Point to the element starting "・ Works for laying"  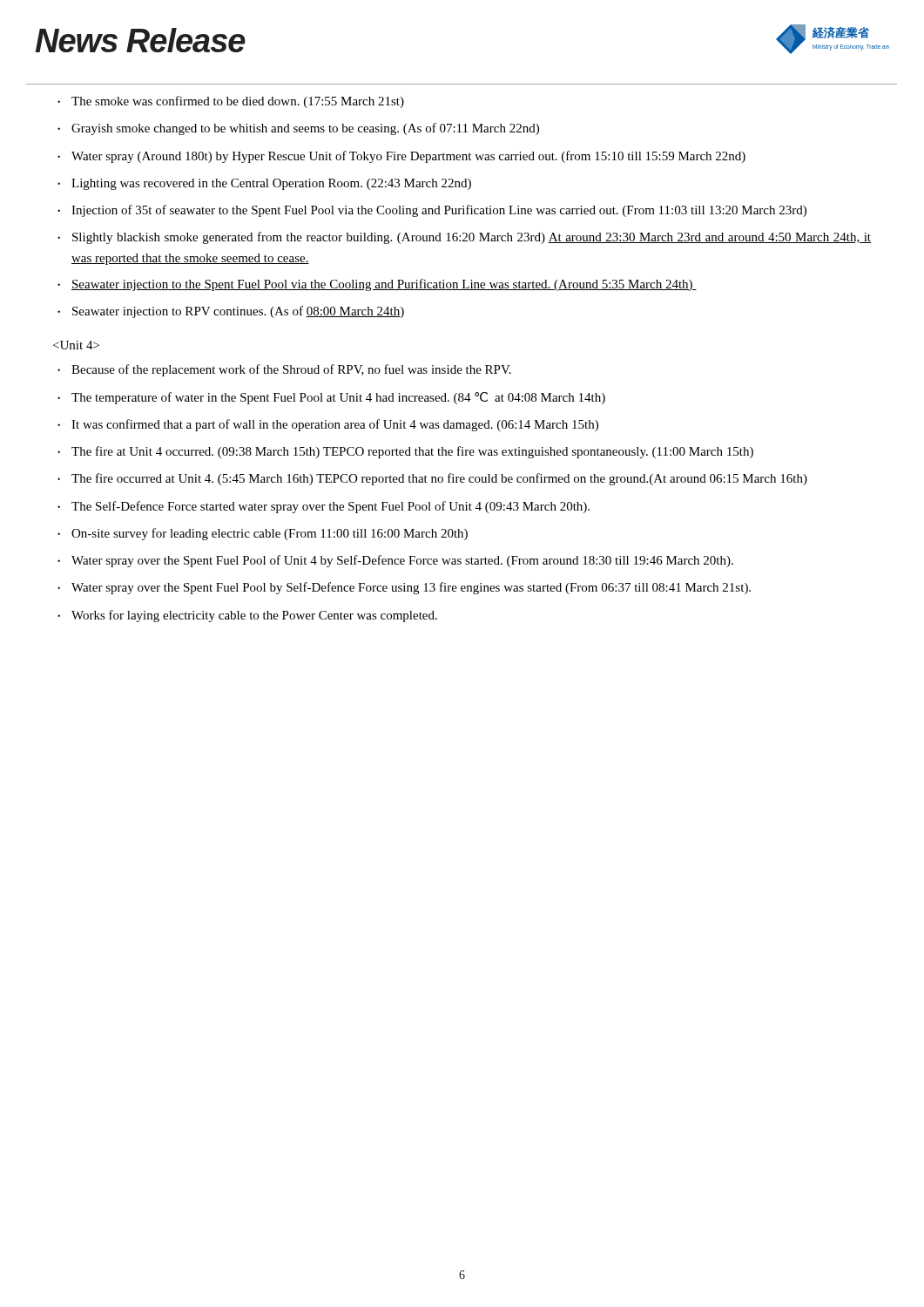coord(247,616)
